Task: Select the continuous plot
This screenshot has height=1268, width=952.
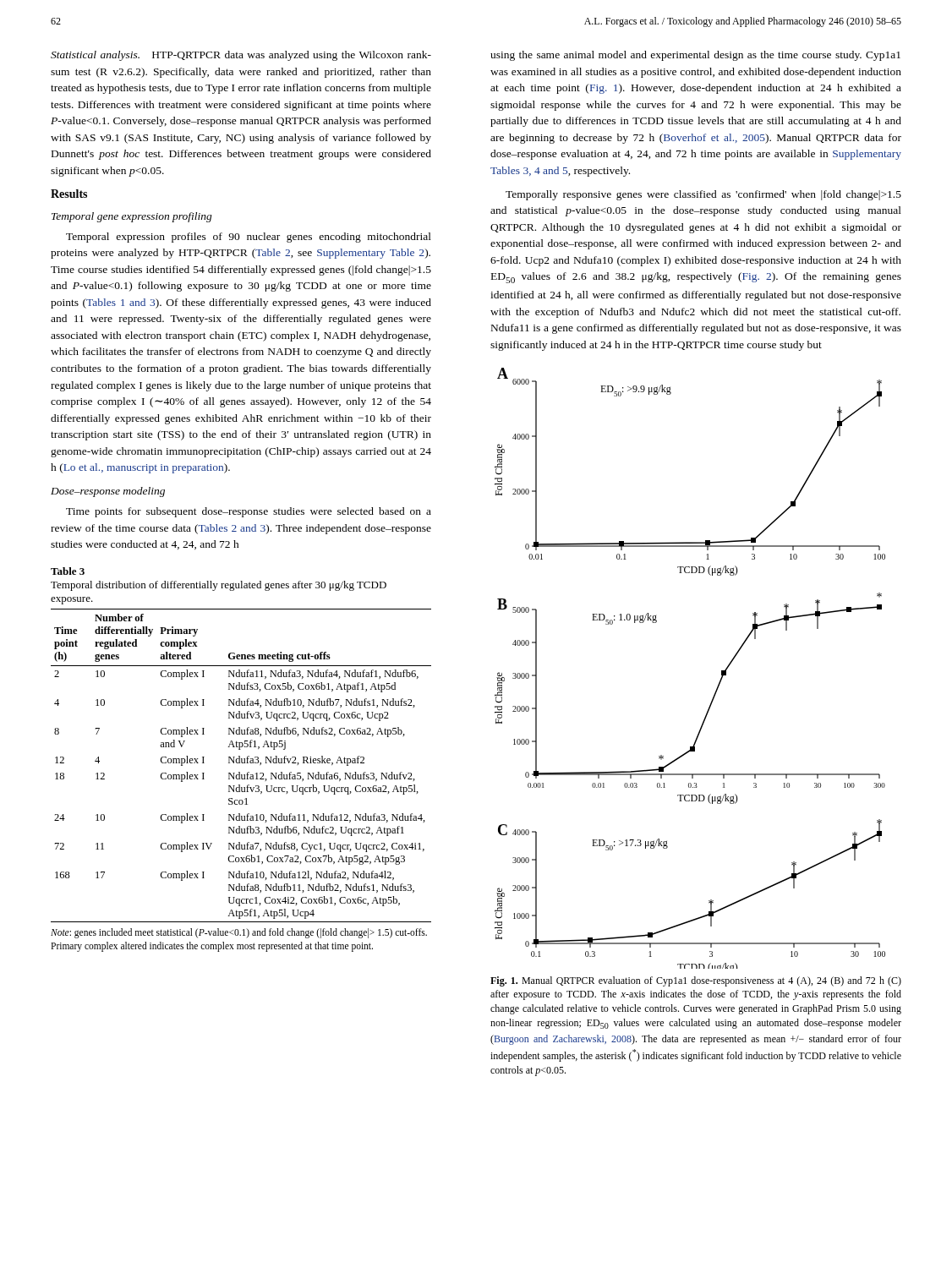Action: [x=696, y=664]
